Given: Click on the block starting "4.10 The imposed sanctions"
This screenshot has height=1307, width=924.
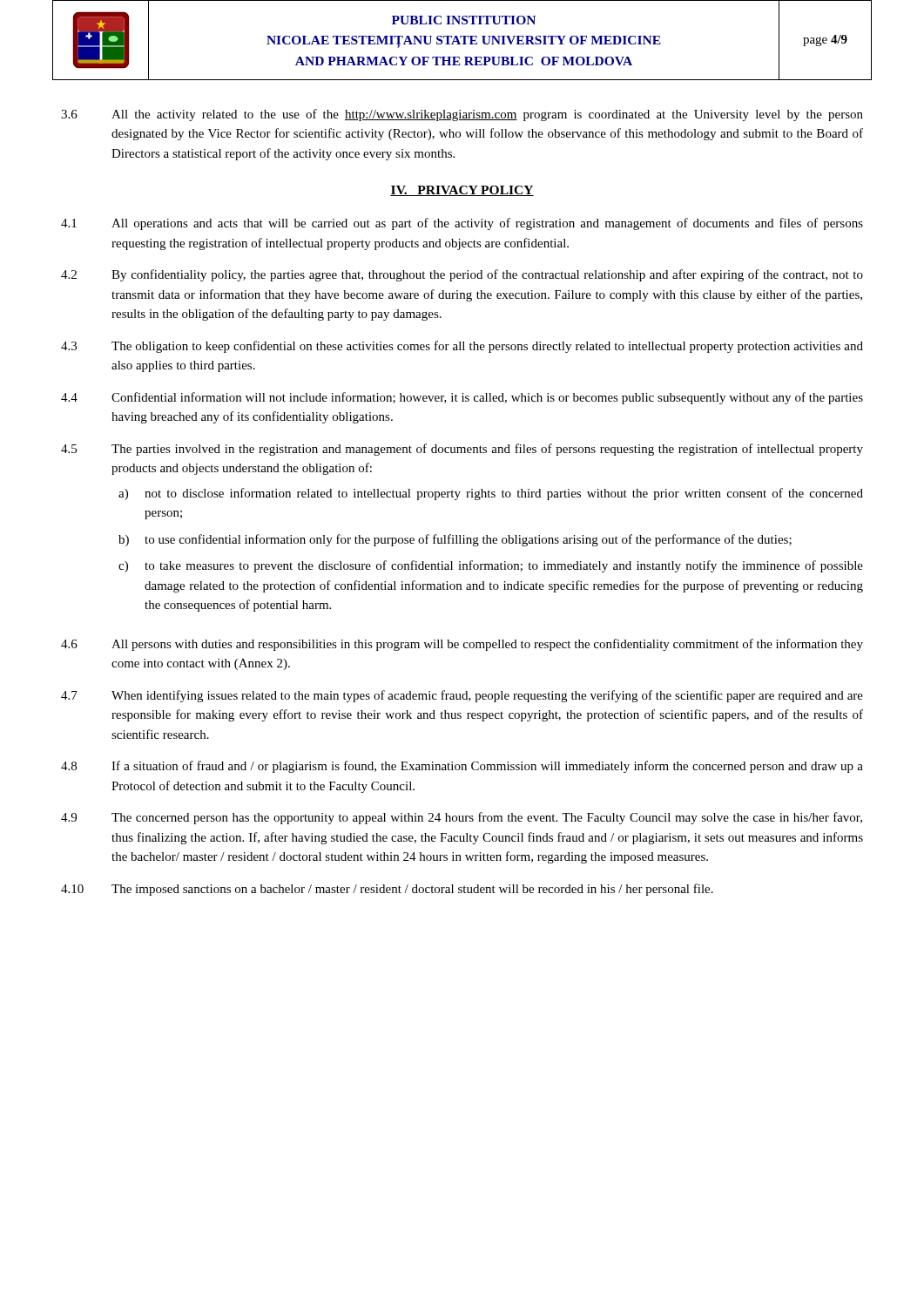Looking at the screenshot, I should [x=462, y=889].
